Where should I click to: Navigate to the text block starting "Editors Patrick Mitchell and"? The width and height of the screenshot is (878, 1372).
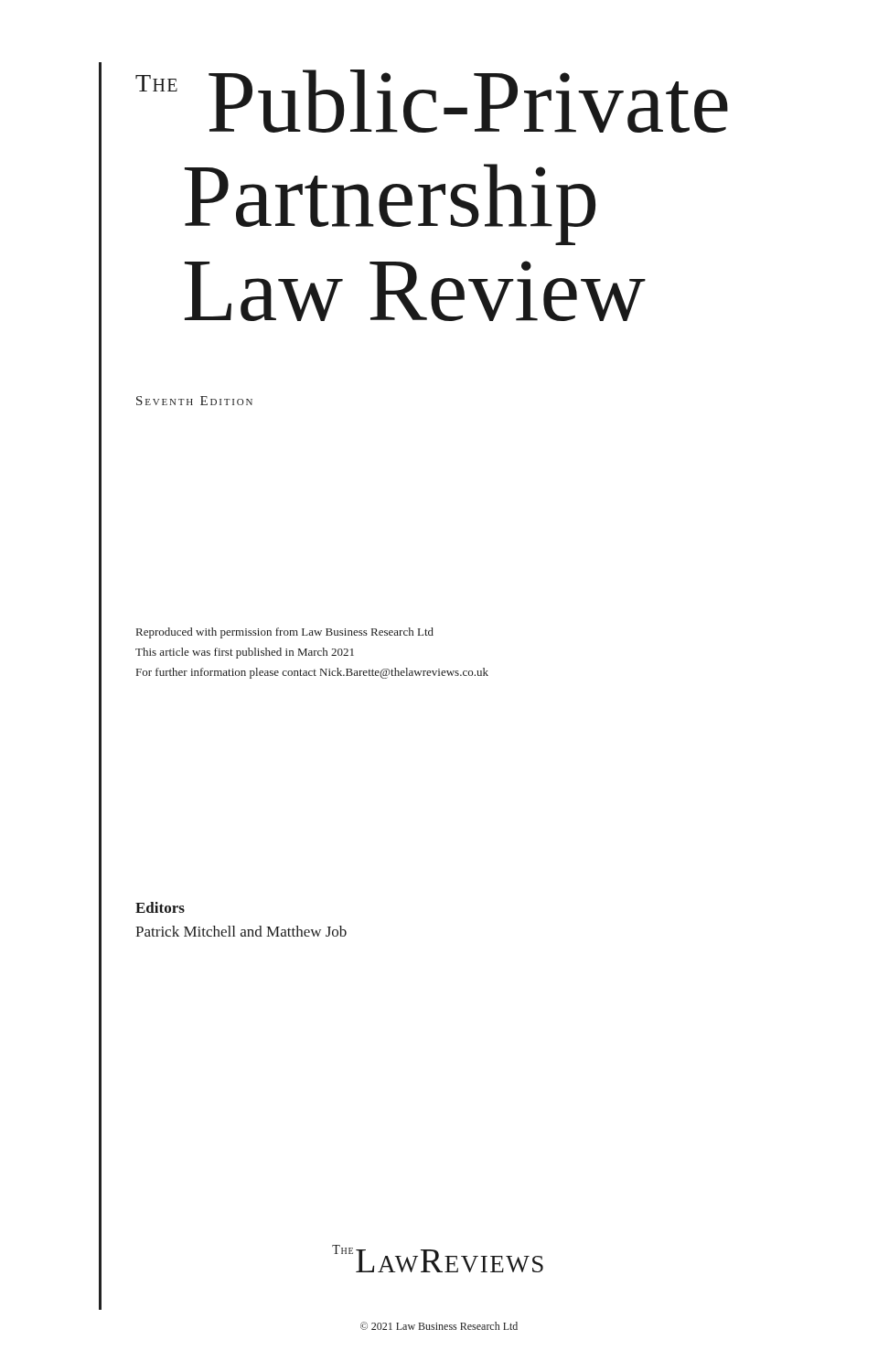[x=241, y=919]
